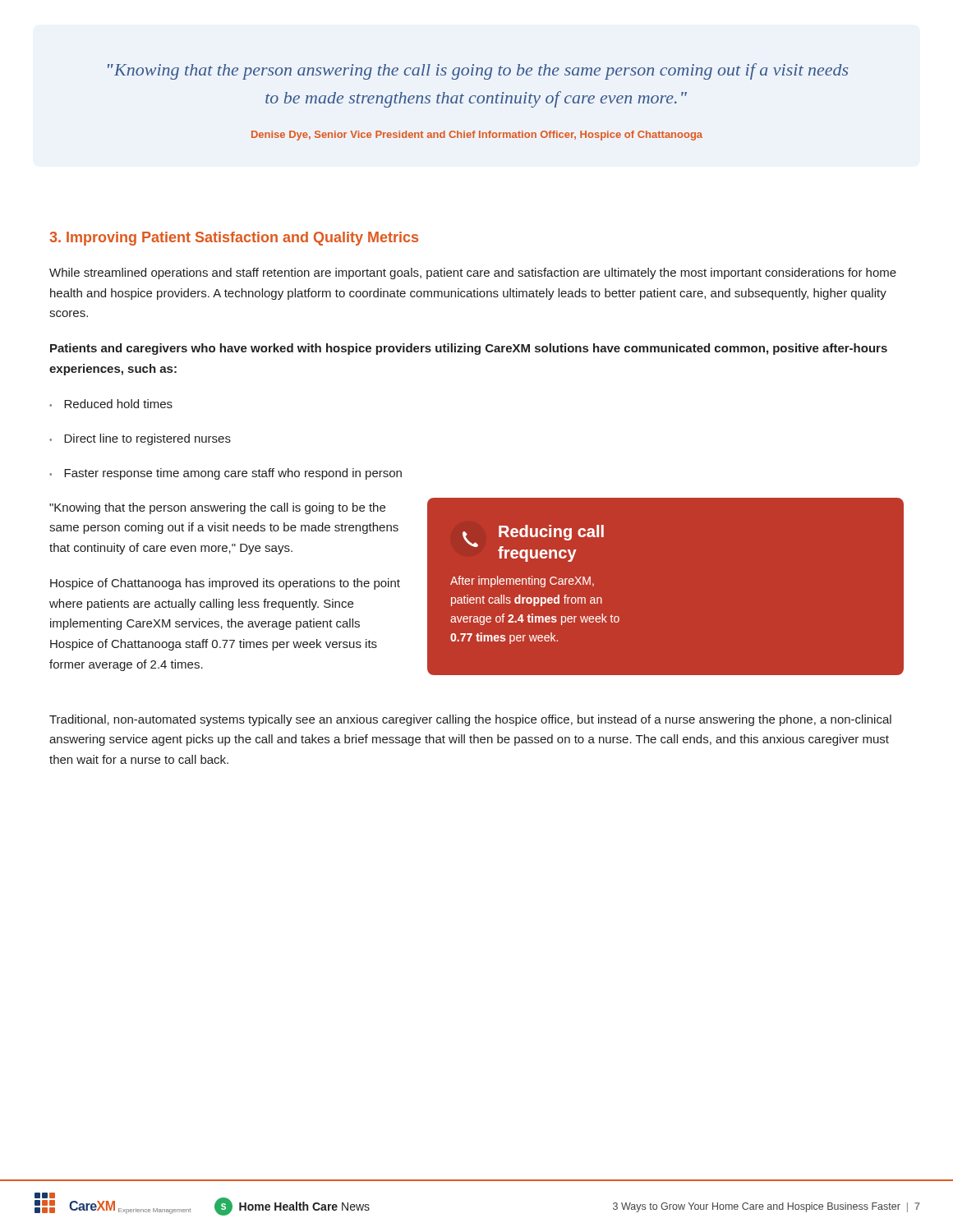
Task: Find the text block with the text "While streamlined operations and"
Action: tap(473, 292)
